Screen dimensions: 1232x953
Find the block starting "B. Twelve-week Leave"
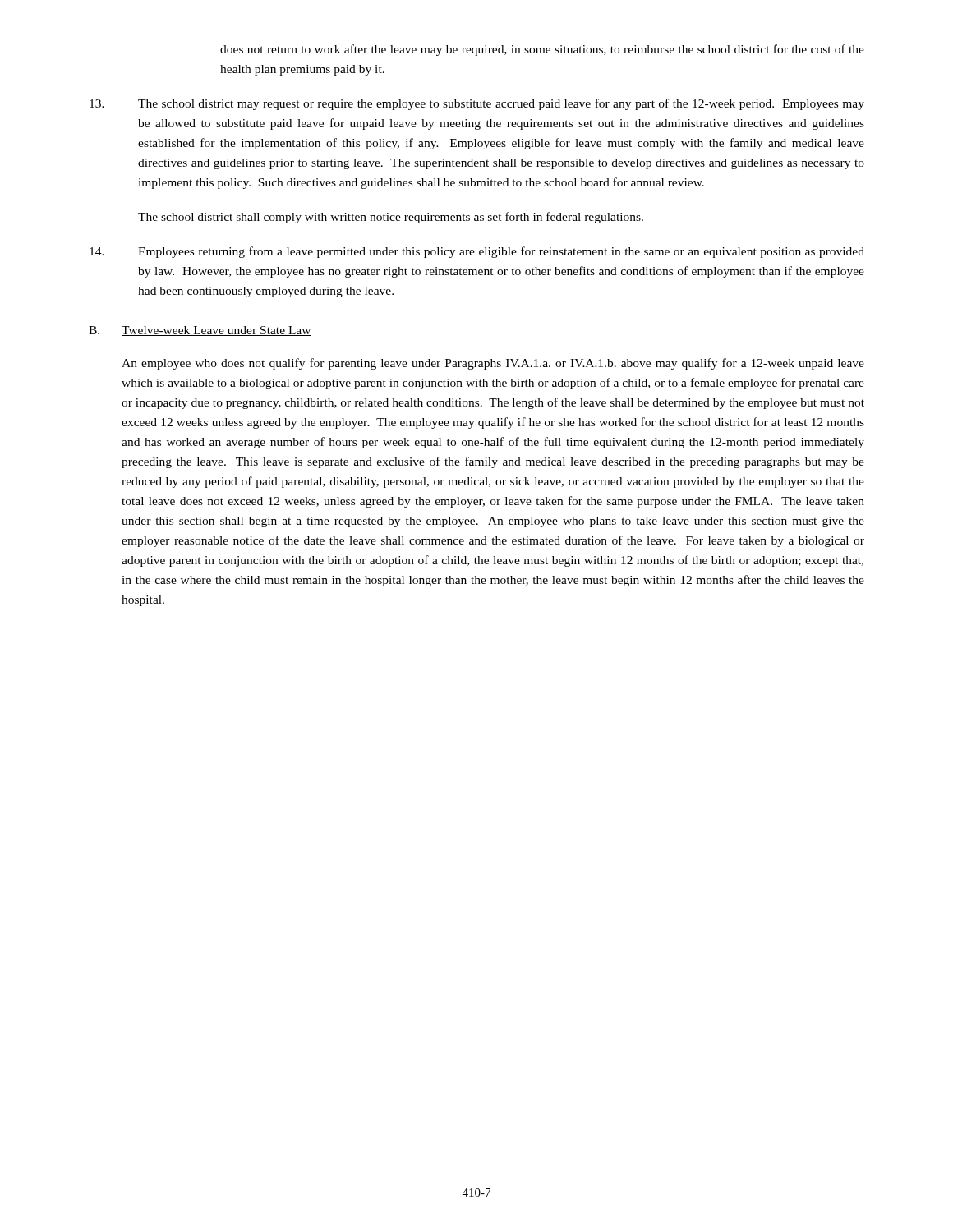[x=200, y=331]
